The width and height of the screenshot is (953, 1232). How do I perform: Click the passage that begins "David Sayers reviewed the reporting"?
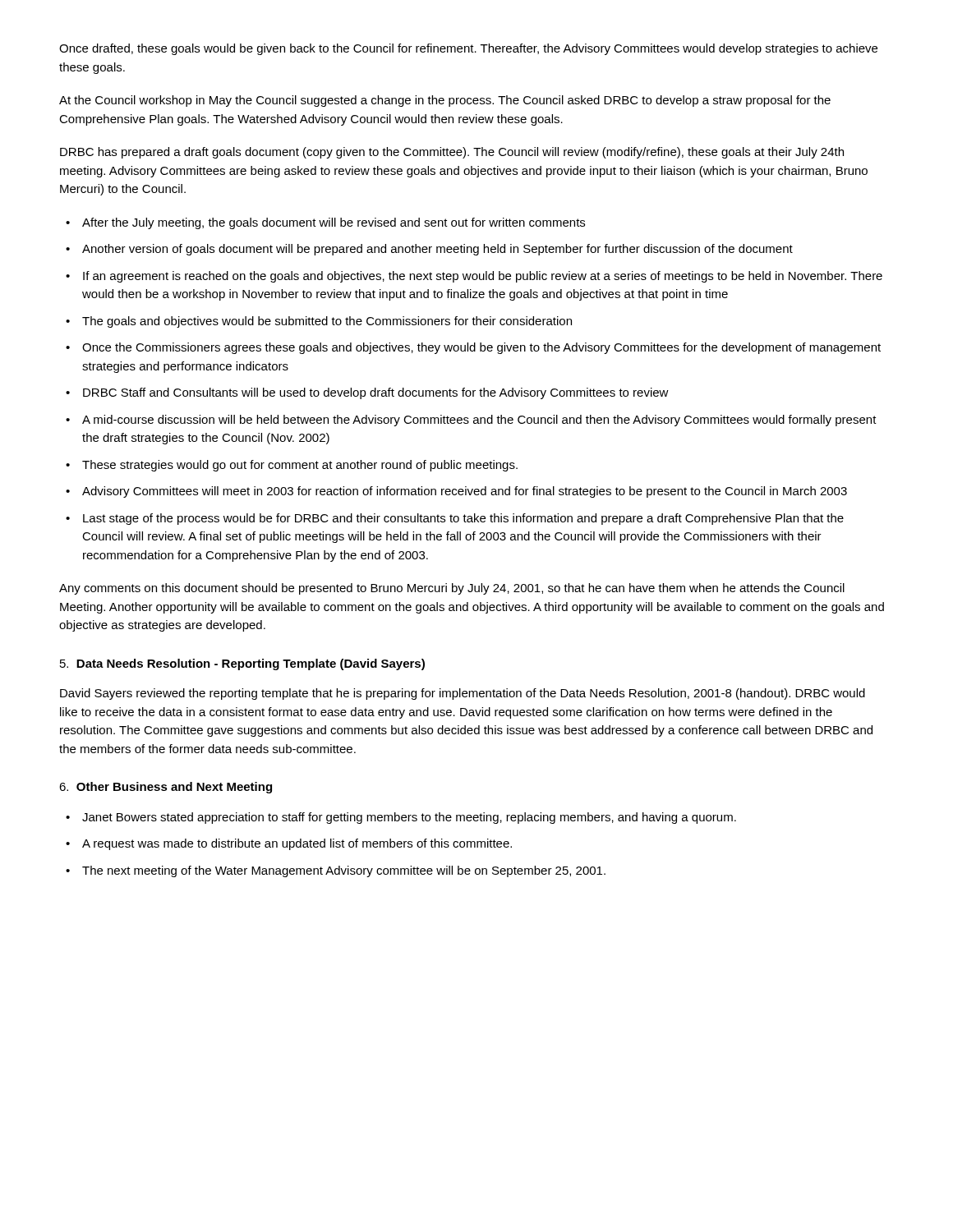(x=466, y=721)
